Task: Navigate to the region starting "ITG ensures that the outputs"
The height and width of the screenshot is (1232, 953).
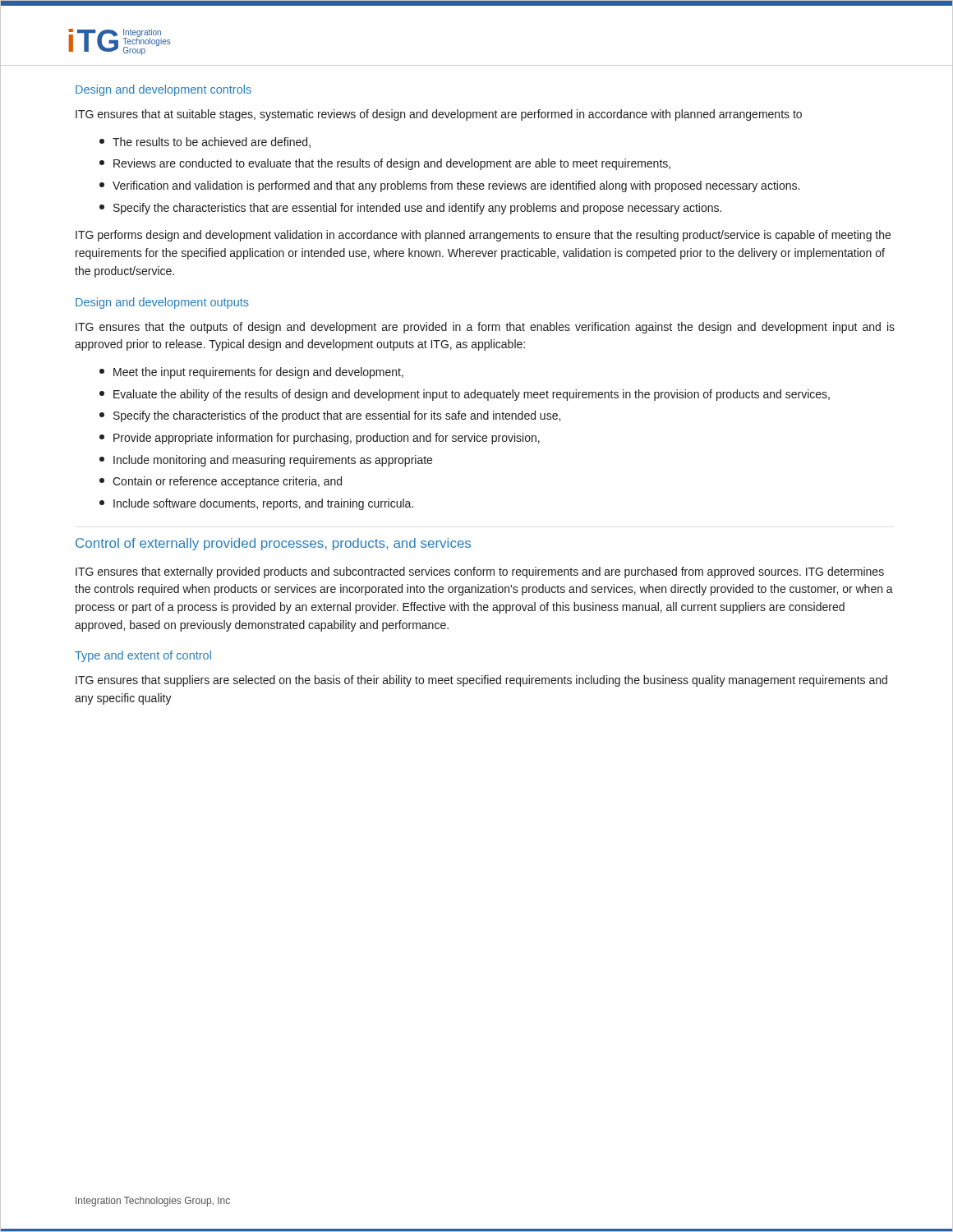Action: pos(485,335)
